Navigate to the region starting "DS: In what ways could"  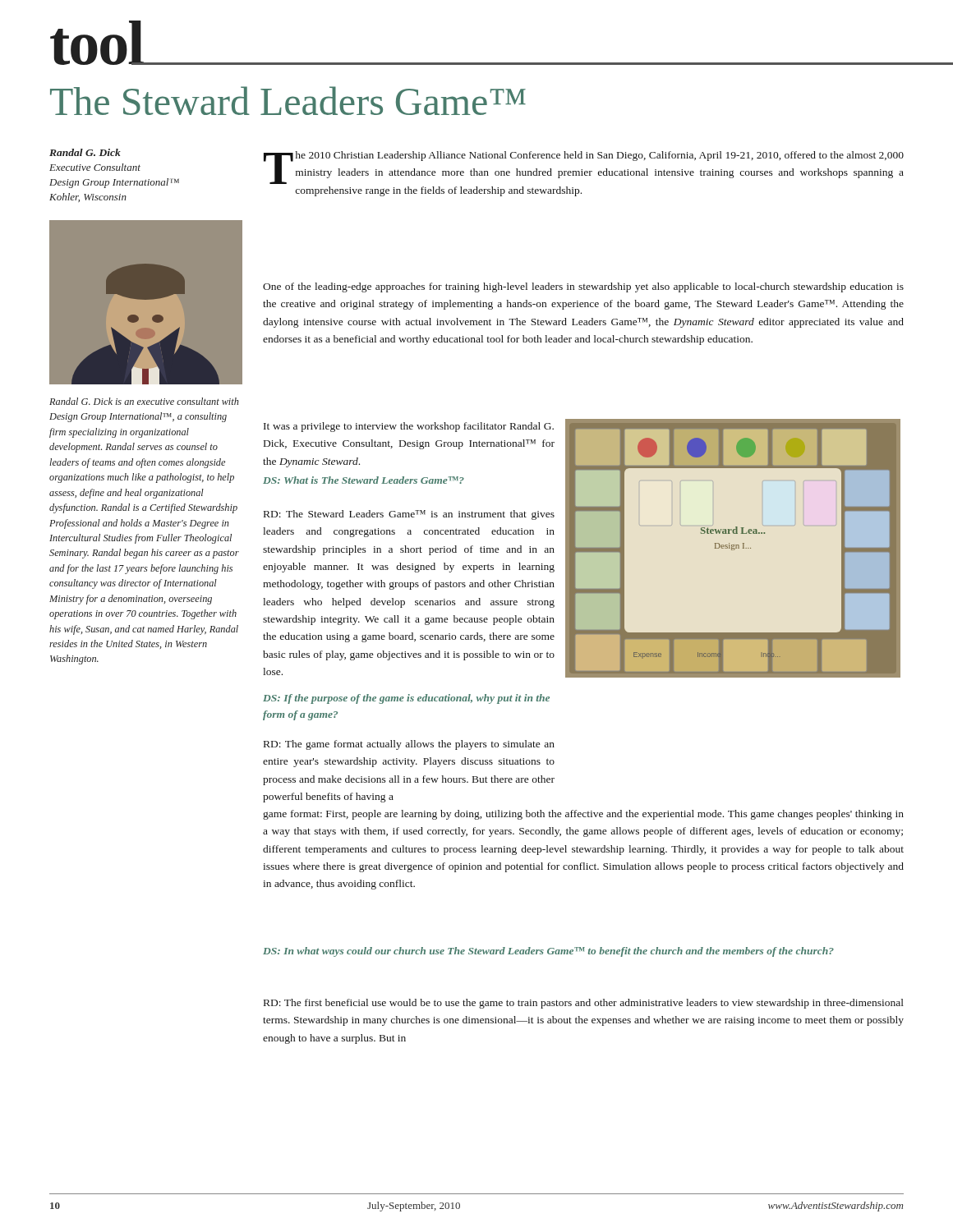(x=548, y=951)
